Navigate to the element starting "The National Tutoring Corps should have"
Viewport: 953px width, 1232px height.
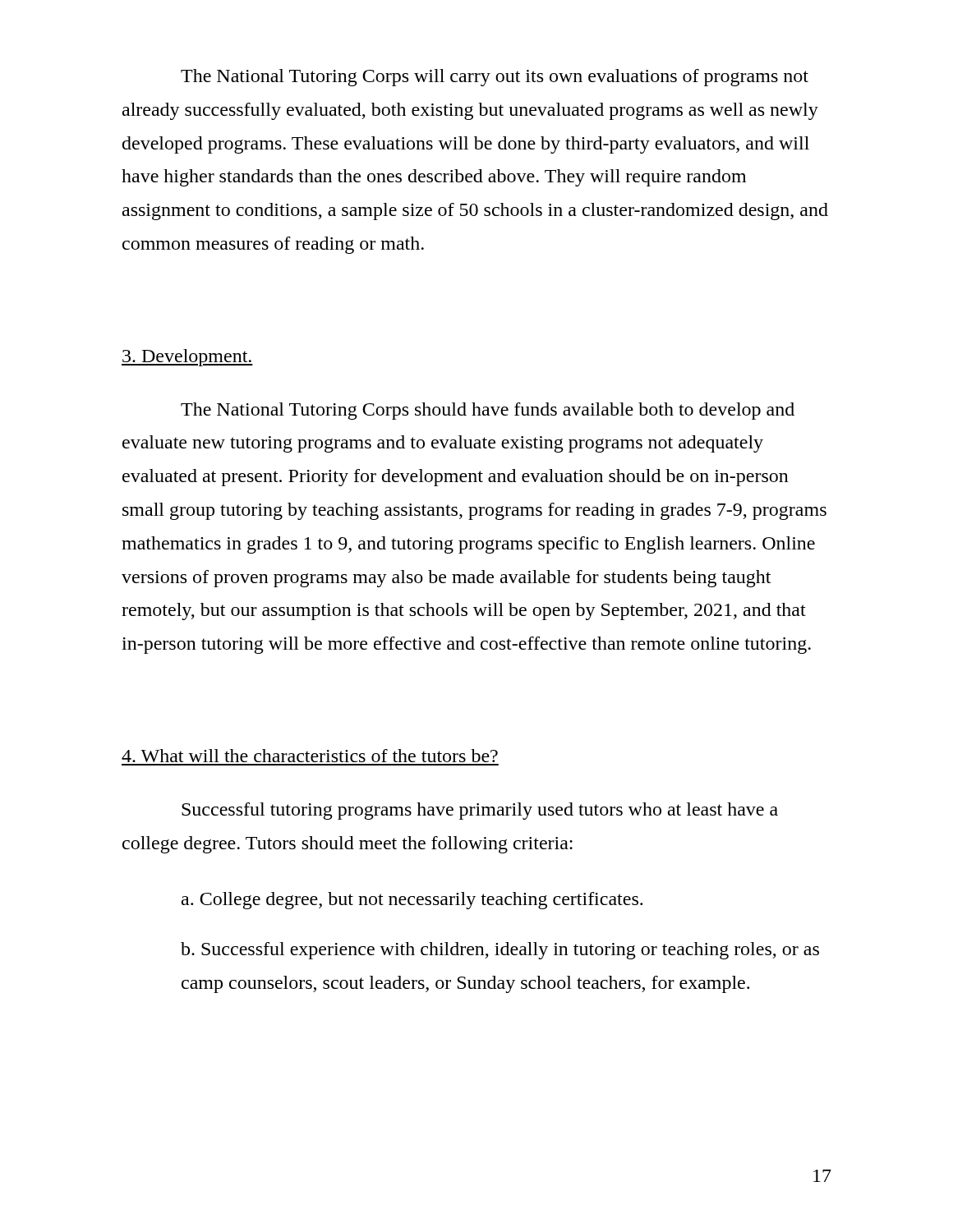474,526
